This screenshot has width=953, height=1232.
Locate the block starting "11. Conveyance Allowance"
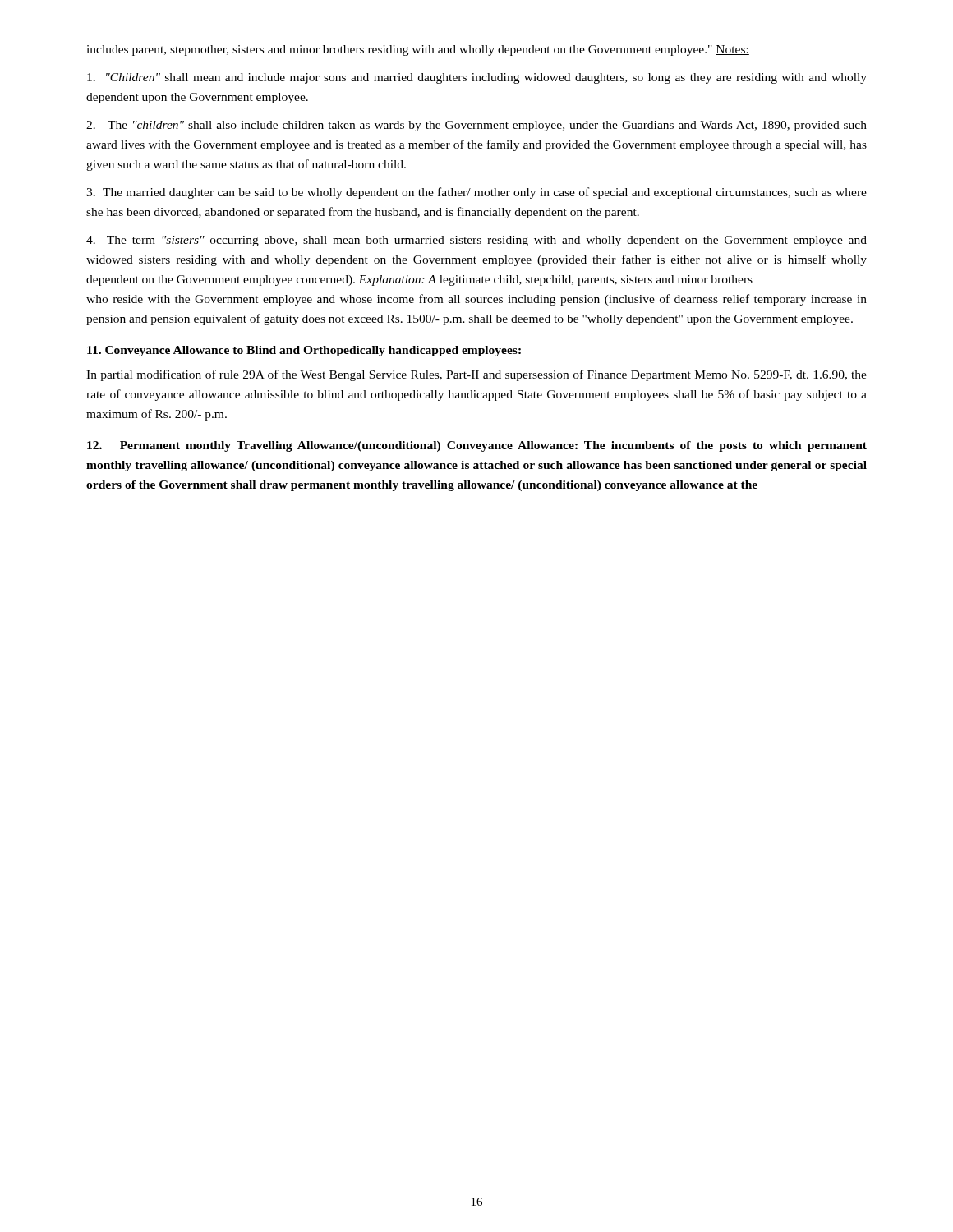tap(476, 350)
